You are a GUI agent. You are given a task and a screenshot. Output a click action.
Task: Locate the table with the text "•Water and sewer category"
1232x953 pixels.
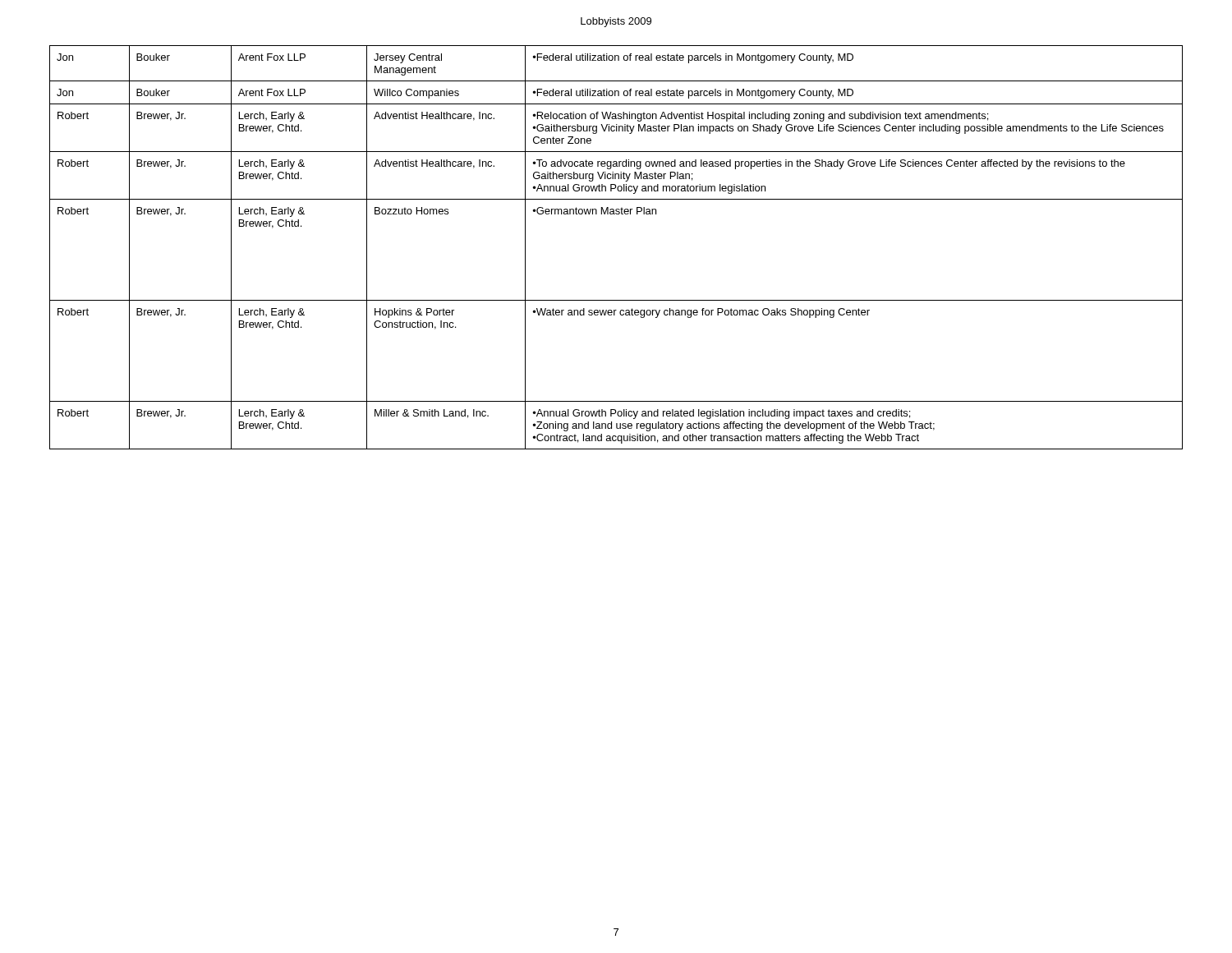pyautogui.click(x=616, y=476)
